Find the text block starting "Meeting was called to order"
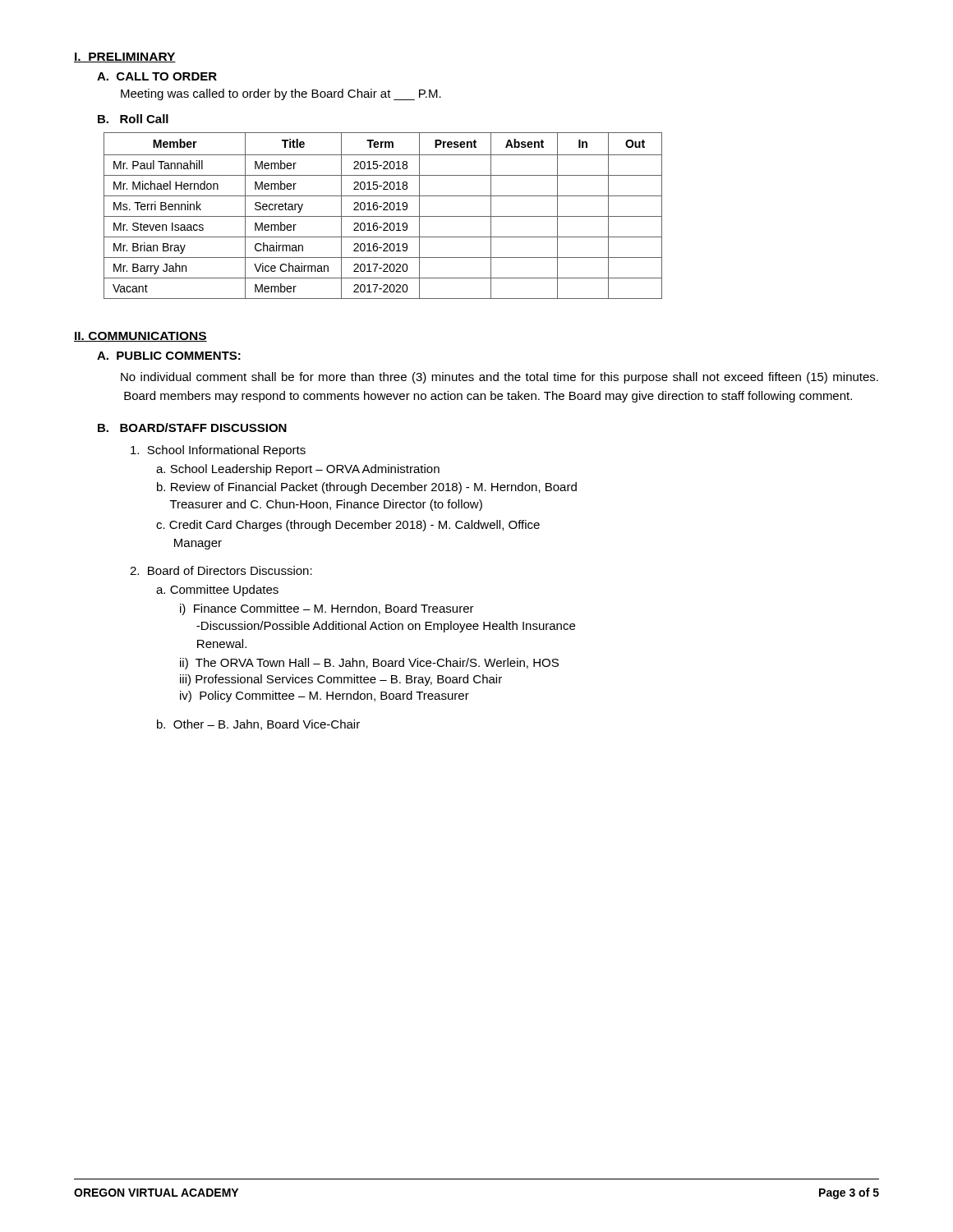Image resolution: width=953 pixels, height=1232 pixels. 281,93
